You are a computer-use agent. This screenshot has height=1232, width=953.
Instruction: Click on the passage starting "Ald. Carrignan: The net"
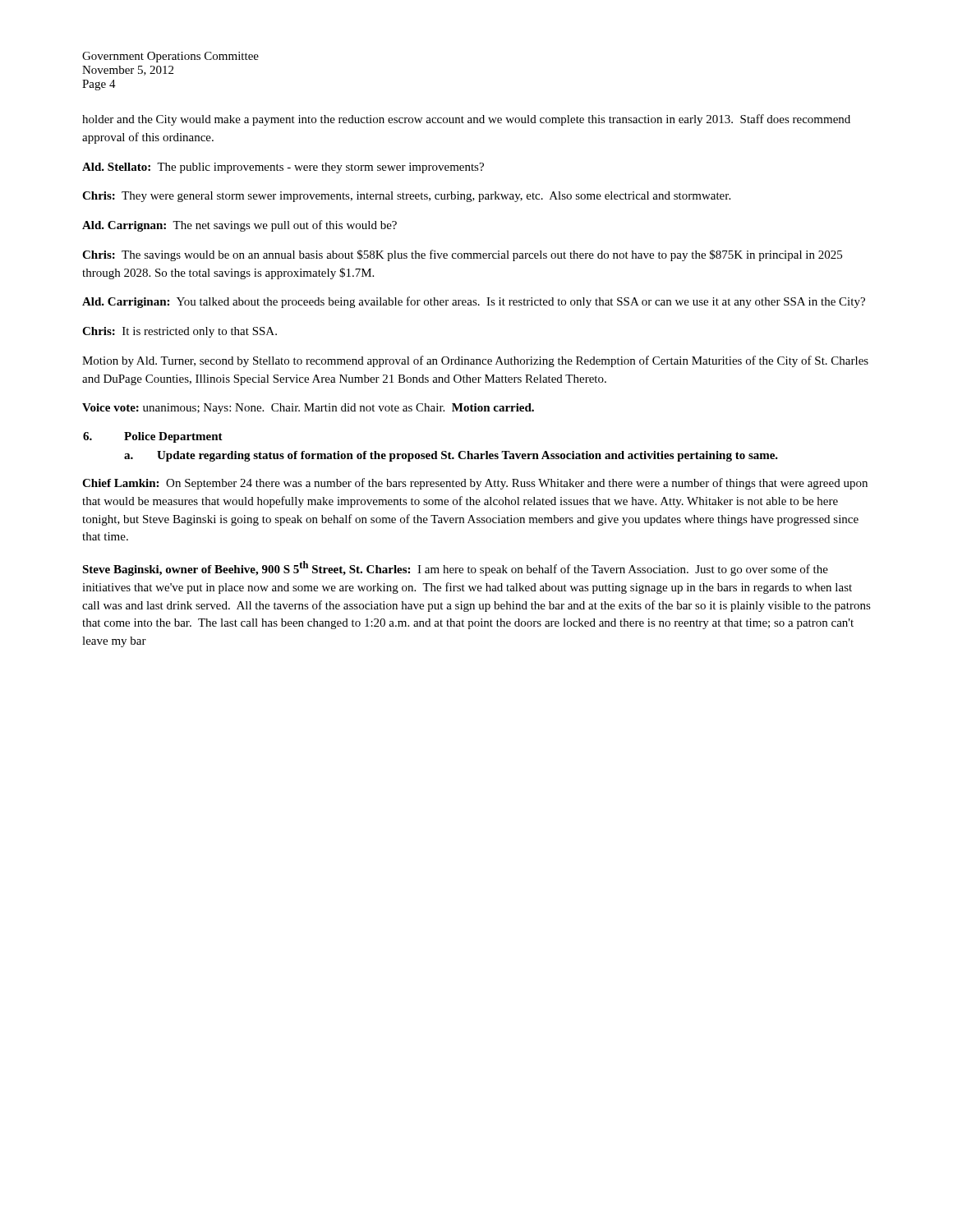click(x=239, y=226)
